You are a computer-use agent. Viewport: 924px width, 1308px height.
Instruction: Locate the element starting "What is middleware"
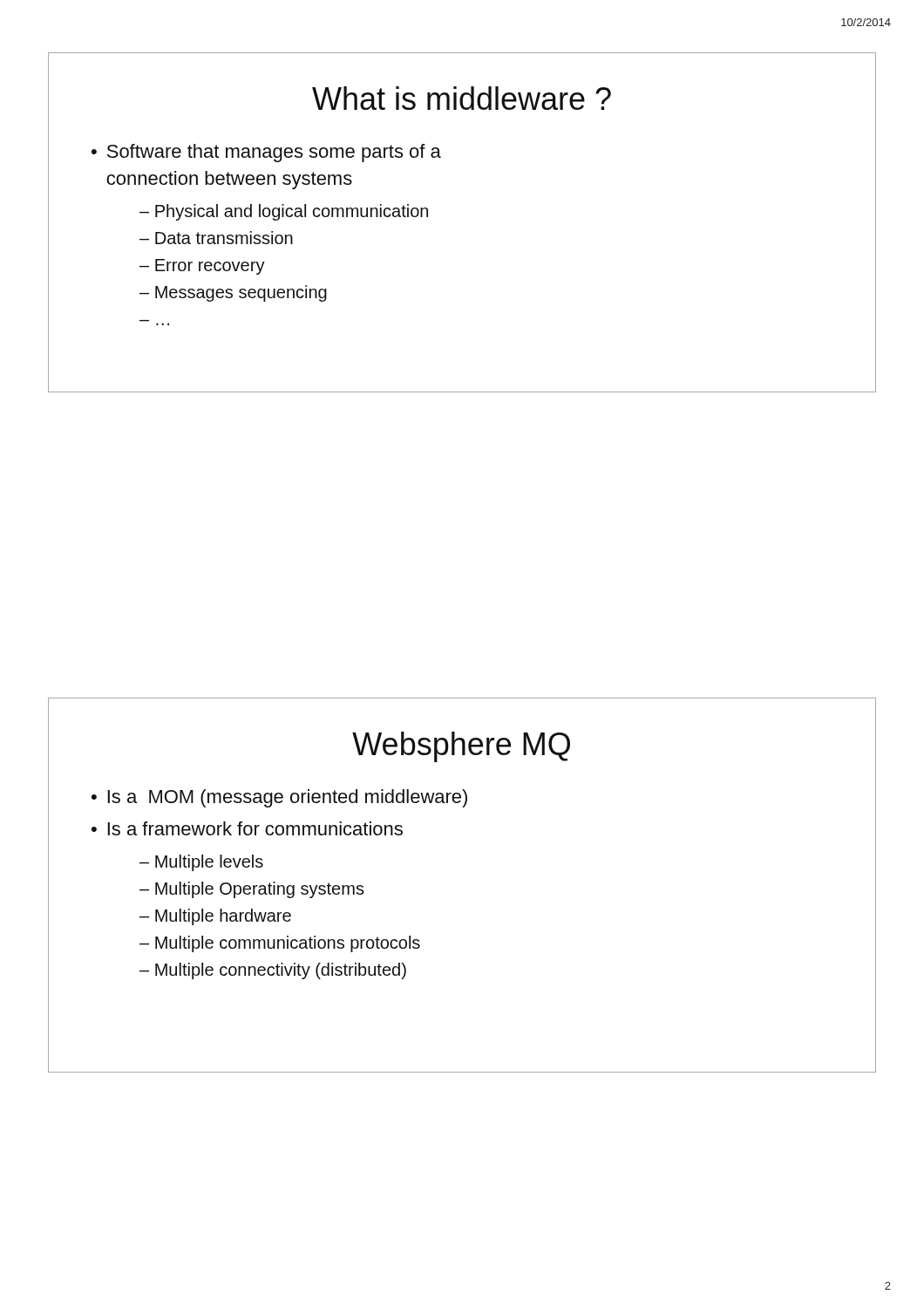(x=462, y=99)
